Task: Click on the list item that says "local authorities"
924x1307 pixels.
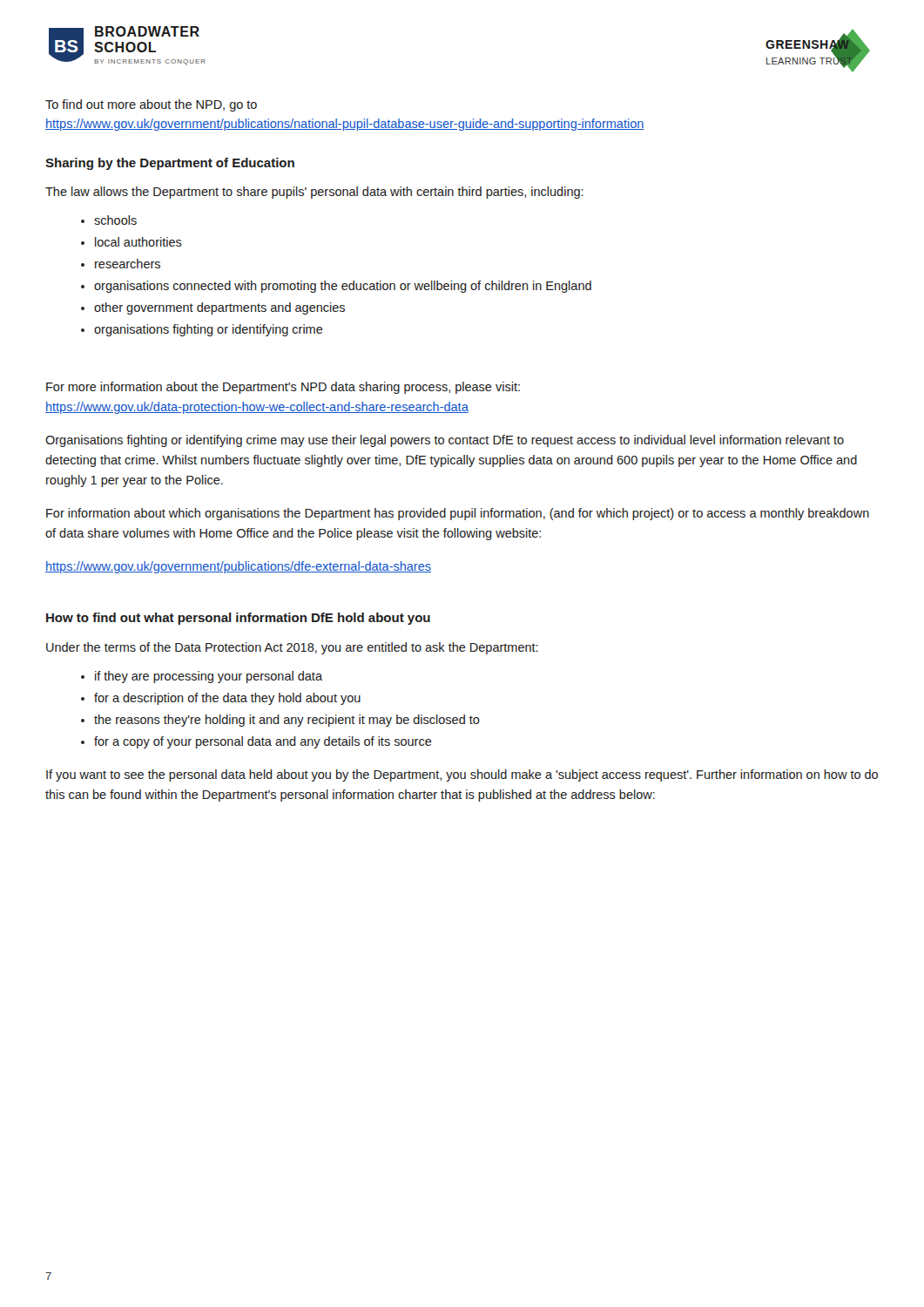Action: [x=132, y=242]
